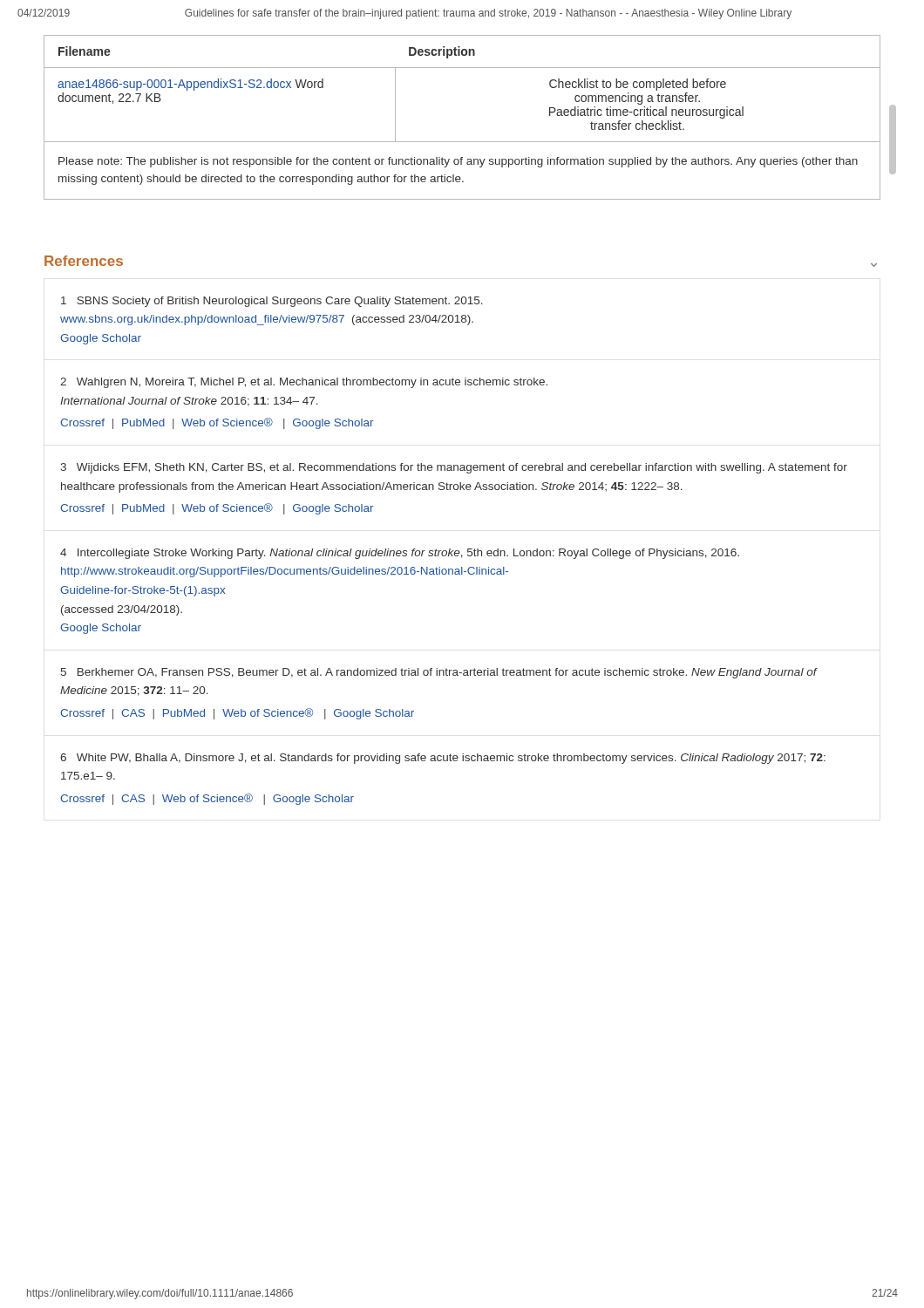Locate the list item that says "2 Wahlgren N, Moreira T, Michel"

[304, 383]
